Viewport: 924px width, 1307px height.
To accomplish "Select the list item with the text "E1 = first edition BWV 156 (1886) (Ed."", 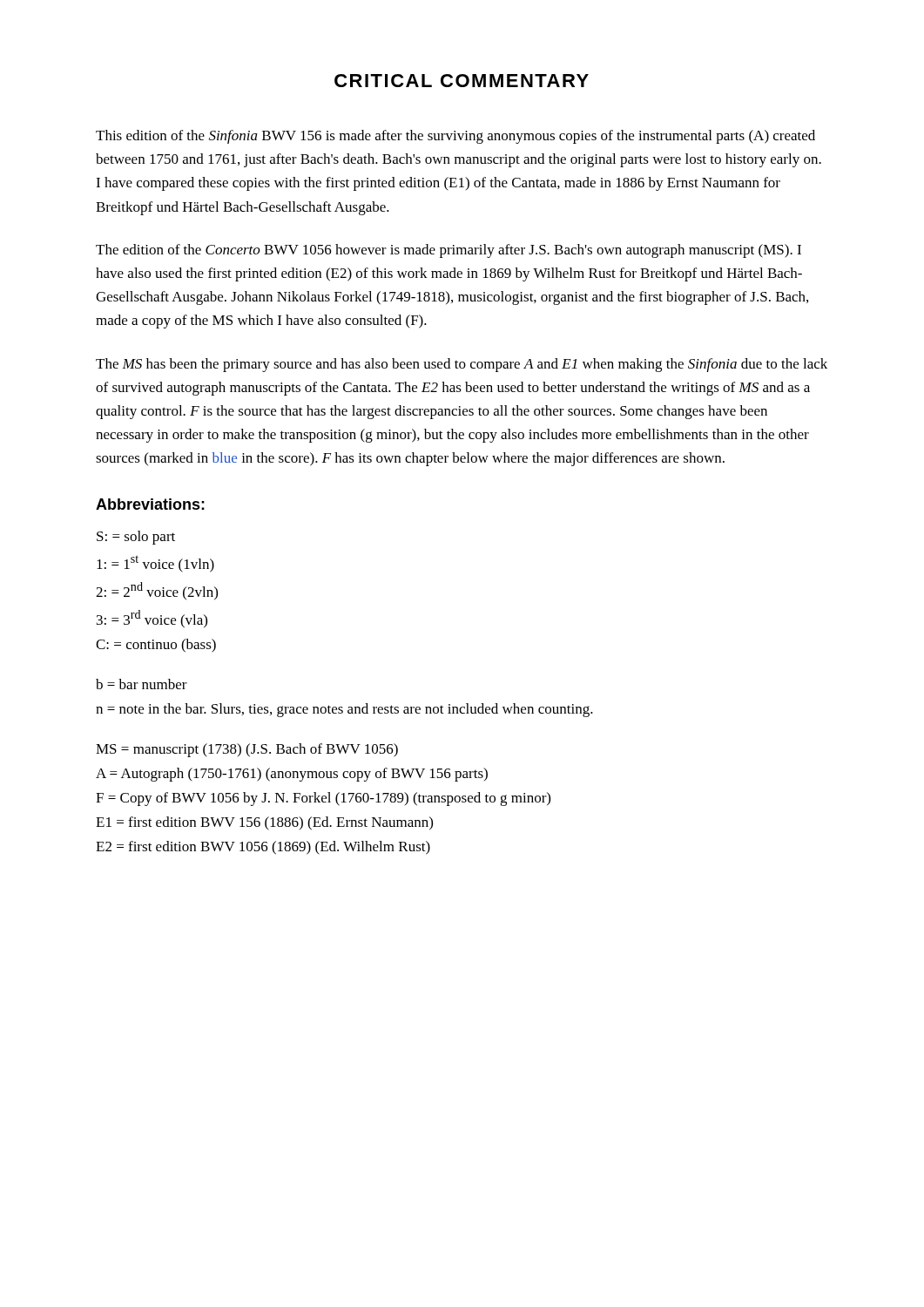I will 265,822.
